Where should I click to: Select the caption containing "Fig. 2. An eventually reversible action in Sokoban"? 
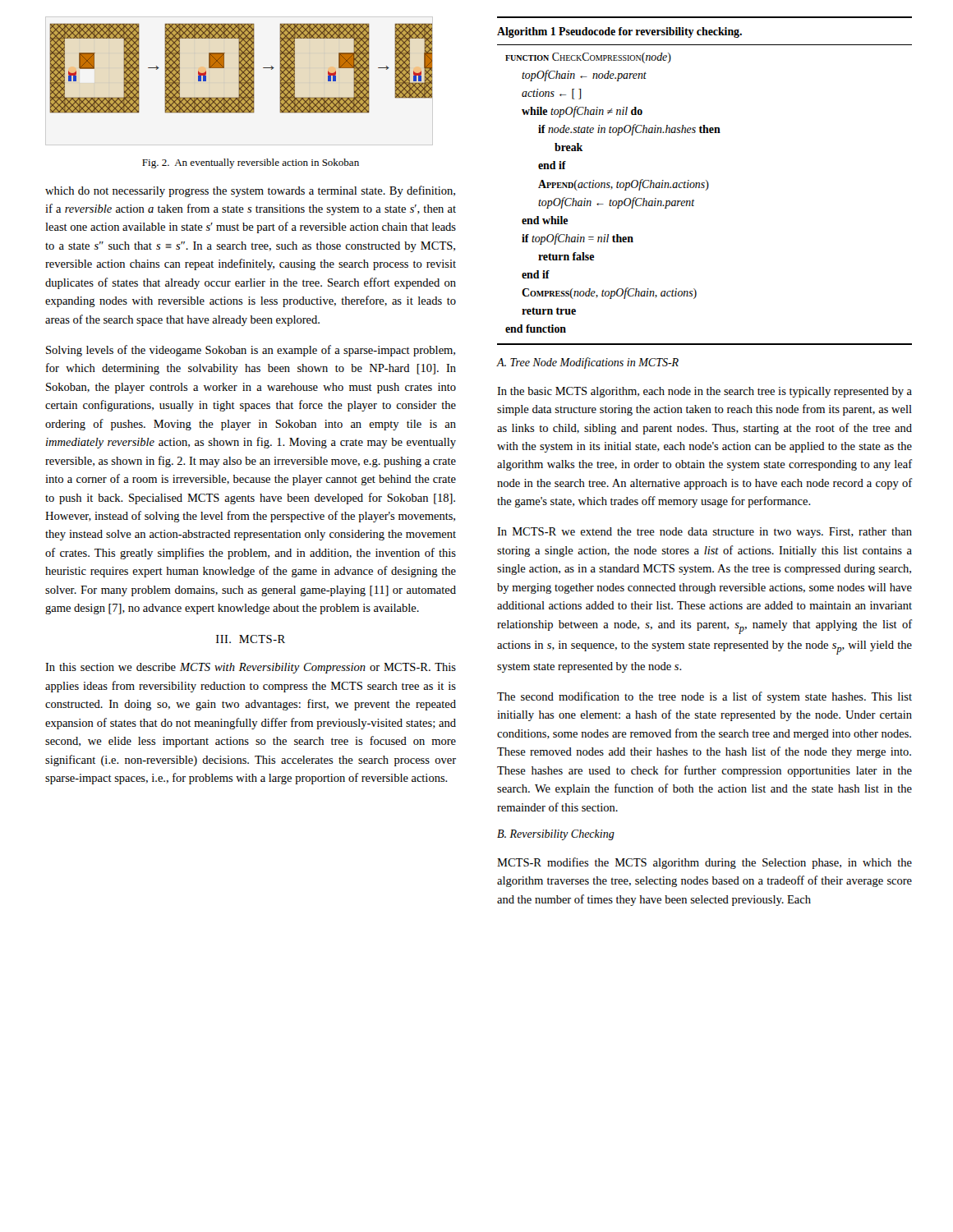pos(251,163)
